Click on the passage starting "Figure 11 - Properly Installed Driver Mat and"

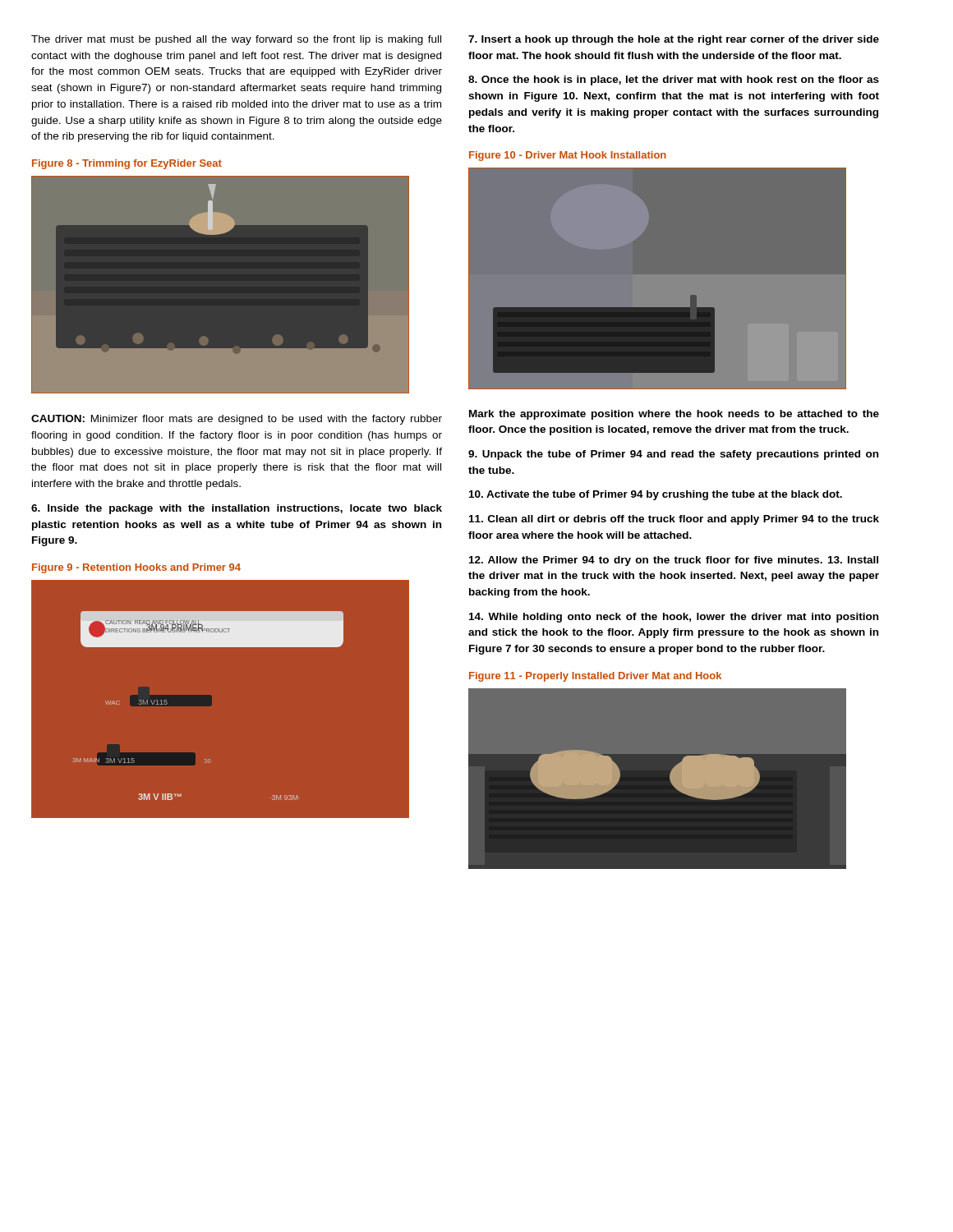(595, 675)
